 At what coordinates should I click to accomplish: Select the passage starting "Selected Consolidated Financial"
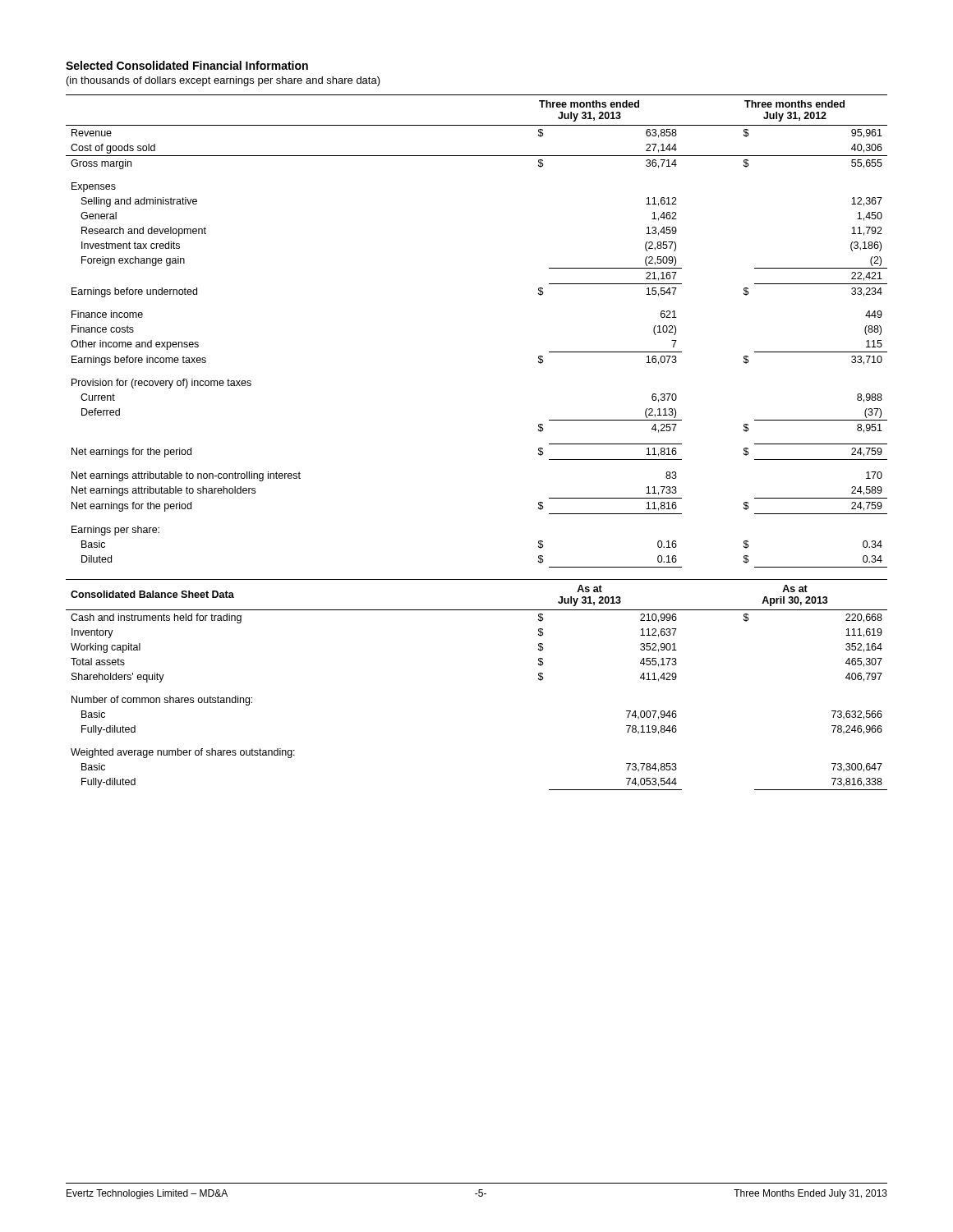pyautogui.click(x=187, y=66)
